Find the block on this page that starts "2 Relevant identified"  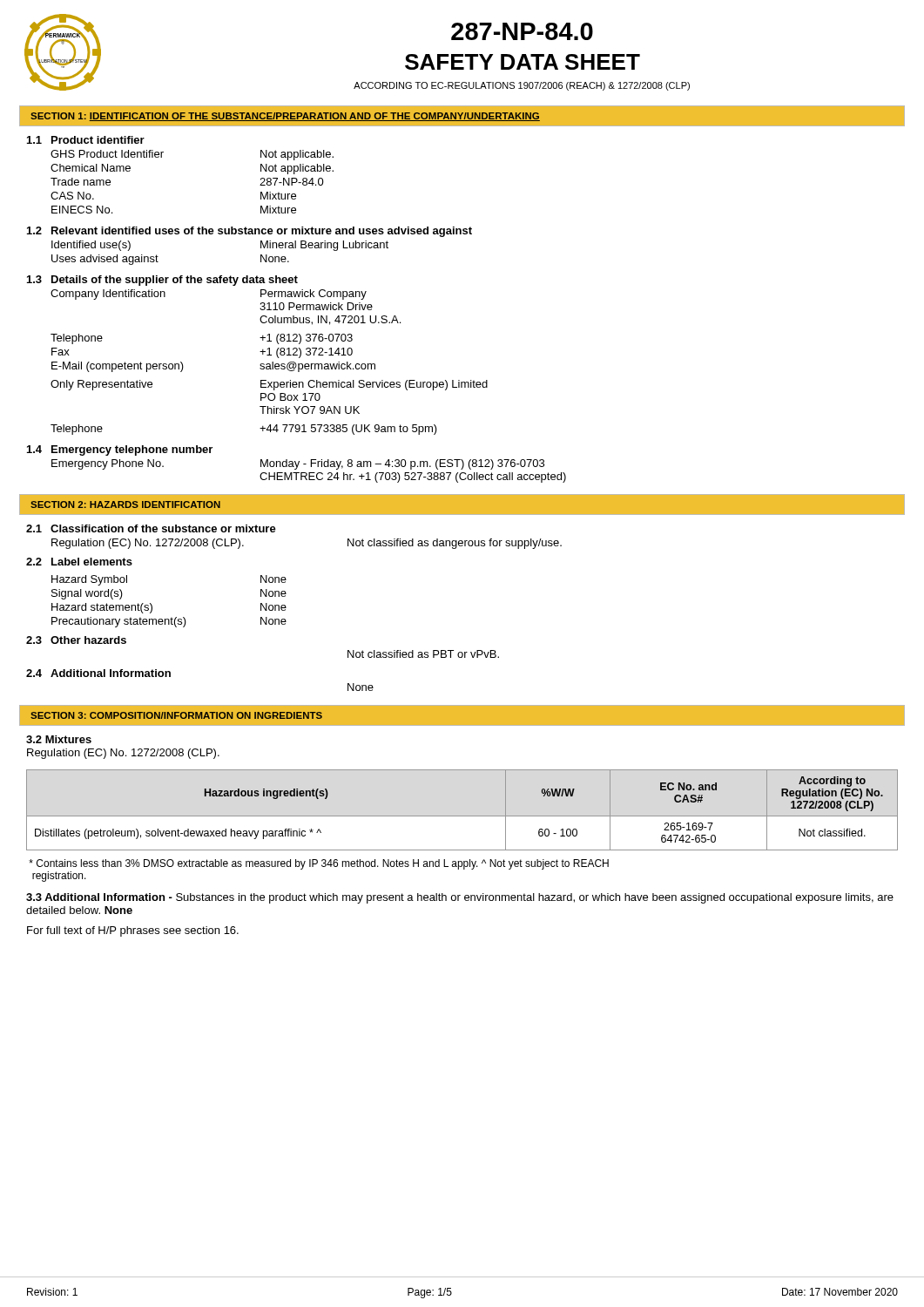[x=462, y=244]
